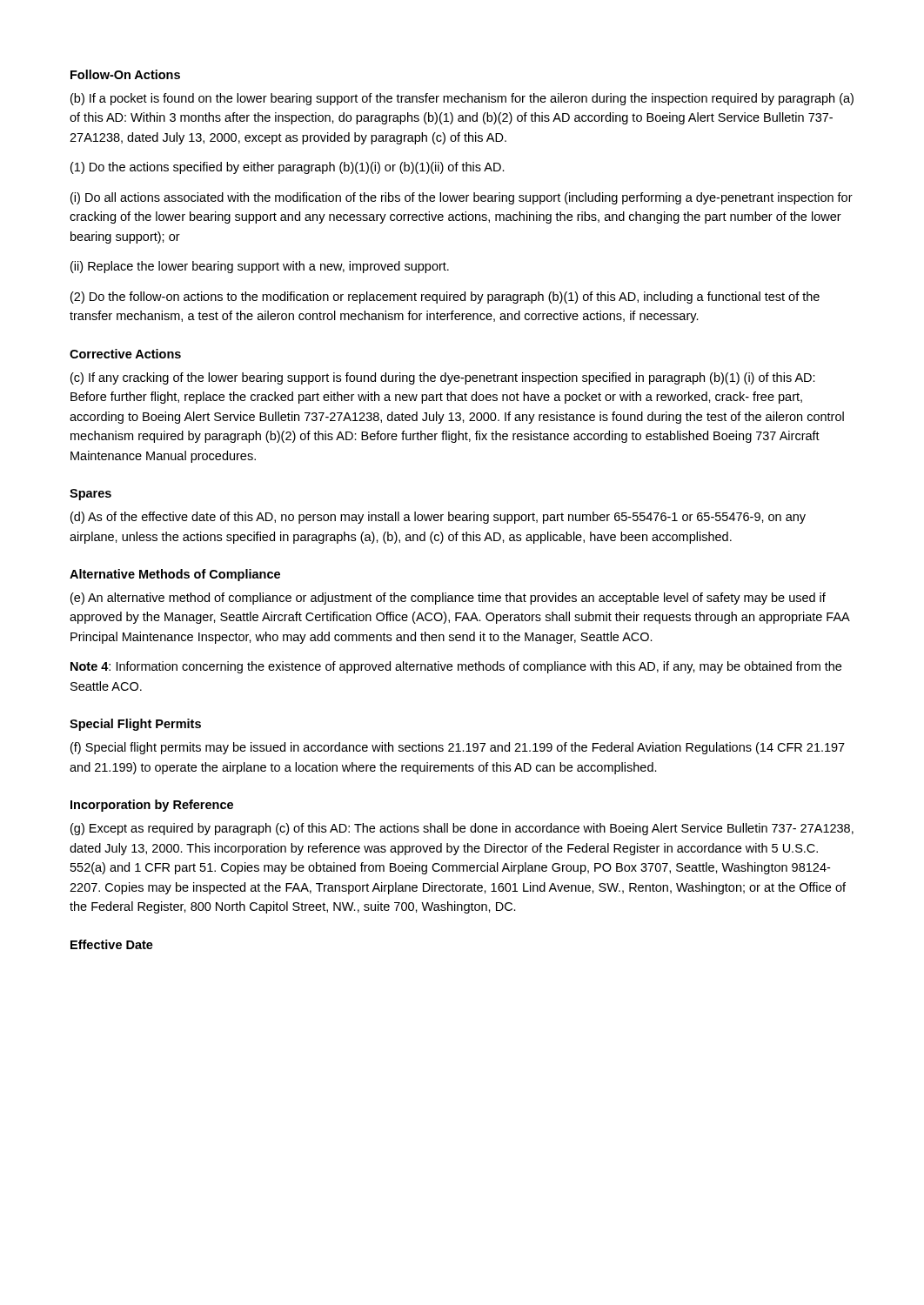Click on the text block starting "(e) An alternative method of"
Image resolution: width=924 pixels, height=1305 pixels.
pos(459,617)
